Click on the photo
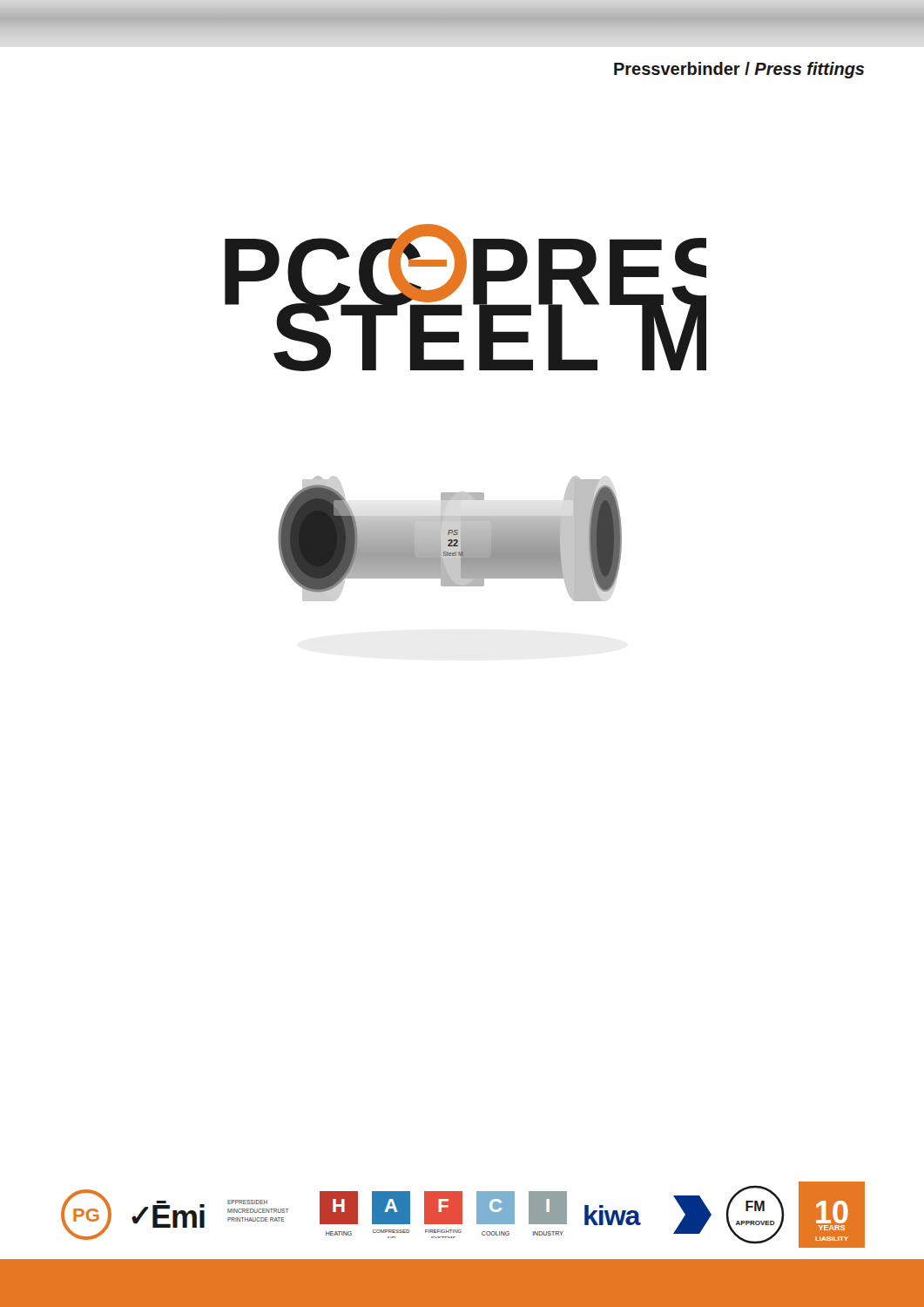The height and width of the screenshot is (1307, 924). [462, 540]
